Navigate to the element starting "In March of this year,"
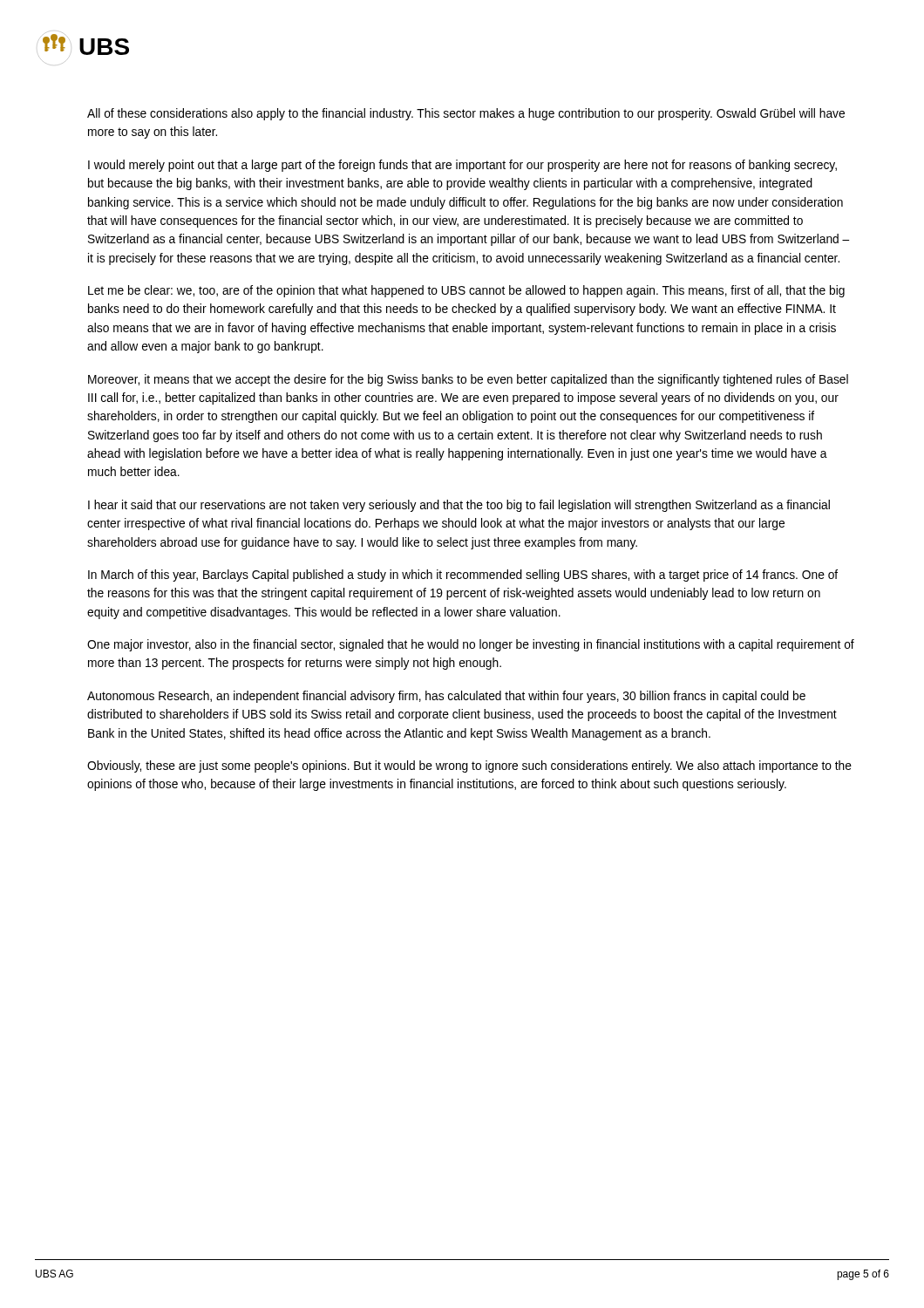Screen dimensions: 1308x924 coord(463,594)
